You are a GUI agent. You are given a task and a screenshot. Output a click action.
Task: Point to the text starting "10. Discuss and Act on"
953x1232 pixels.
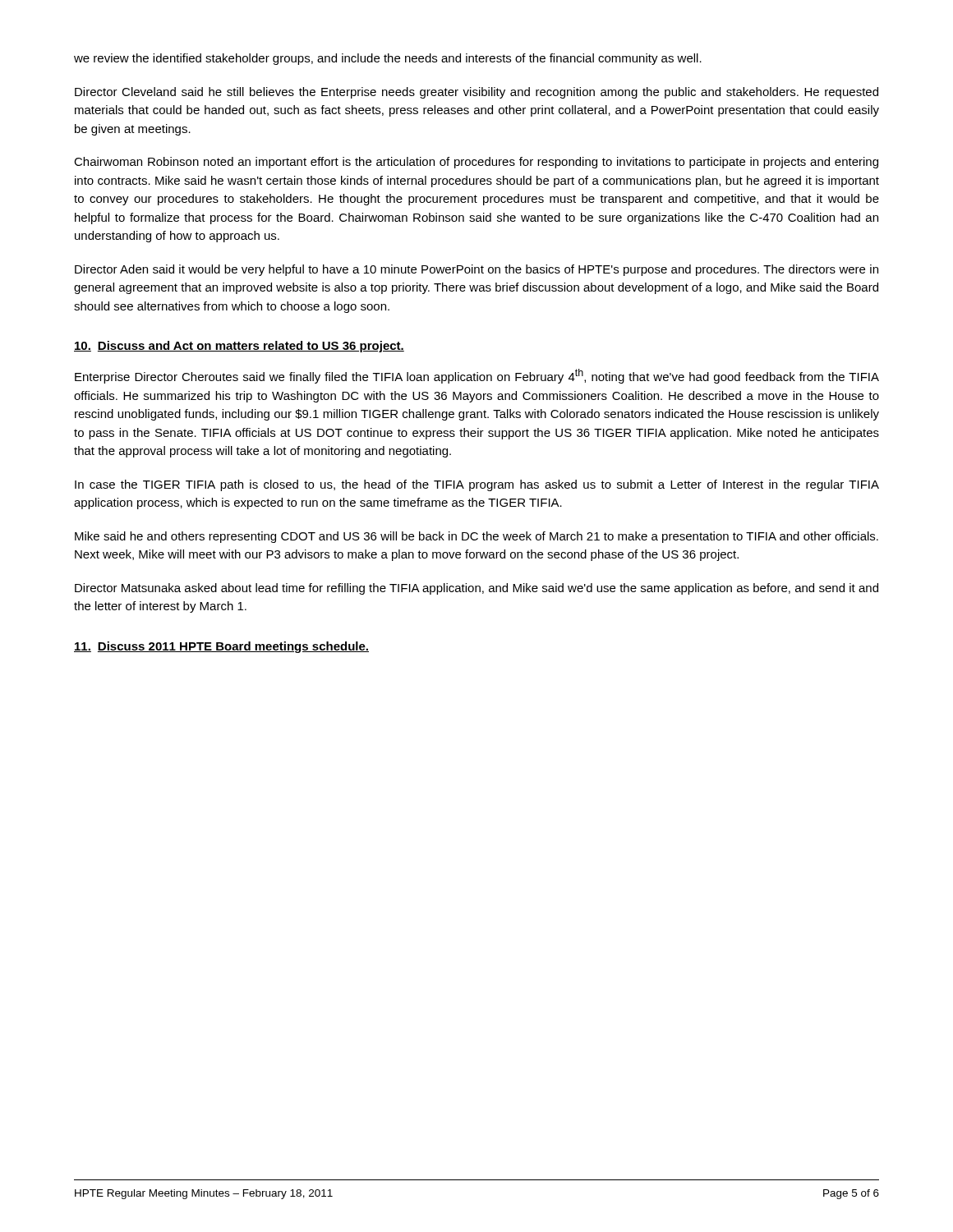(239, 345)
